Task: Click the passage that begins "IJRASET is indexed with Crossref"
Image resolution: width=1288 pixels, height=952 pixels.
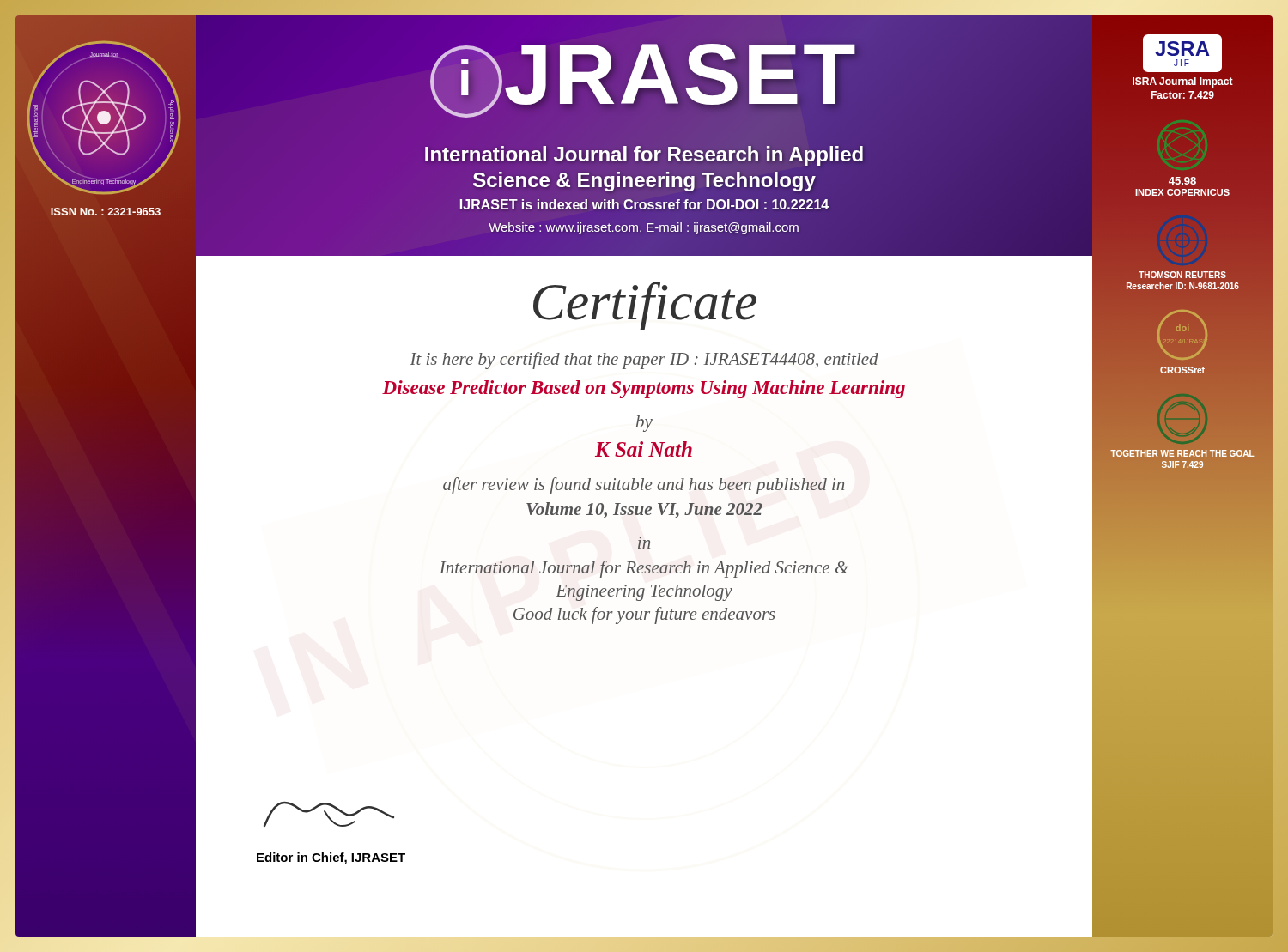Action: 644,205
